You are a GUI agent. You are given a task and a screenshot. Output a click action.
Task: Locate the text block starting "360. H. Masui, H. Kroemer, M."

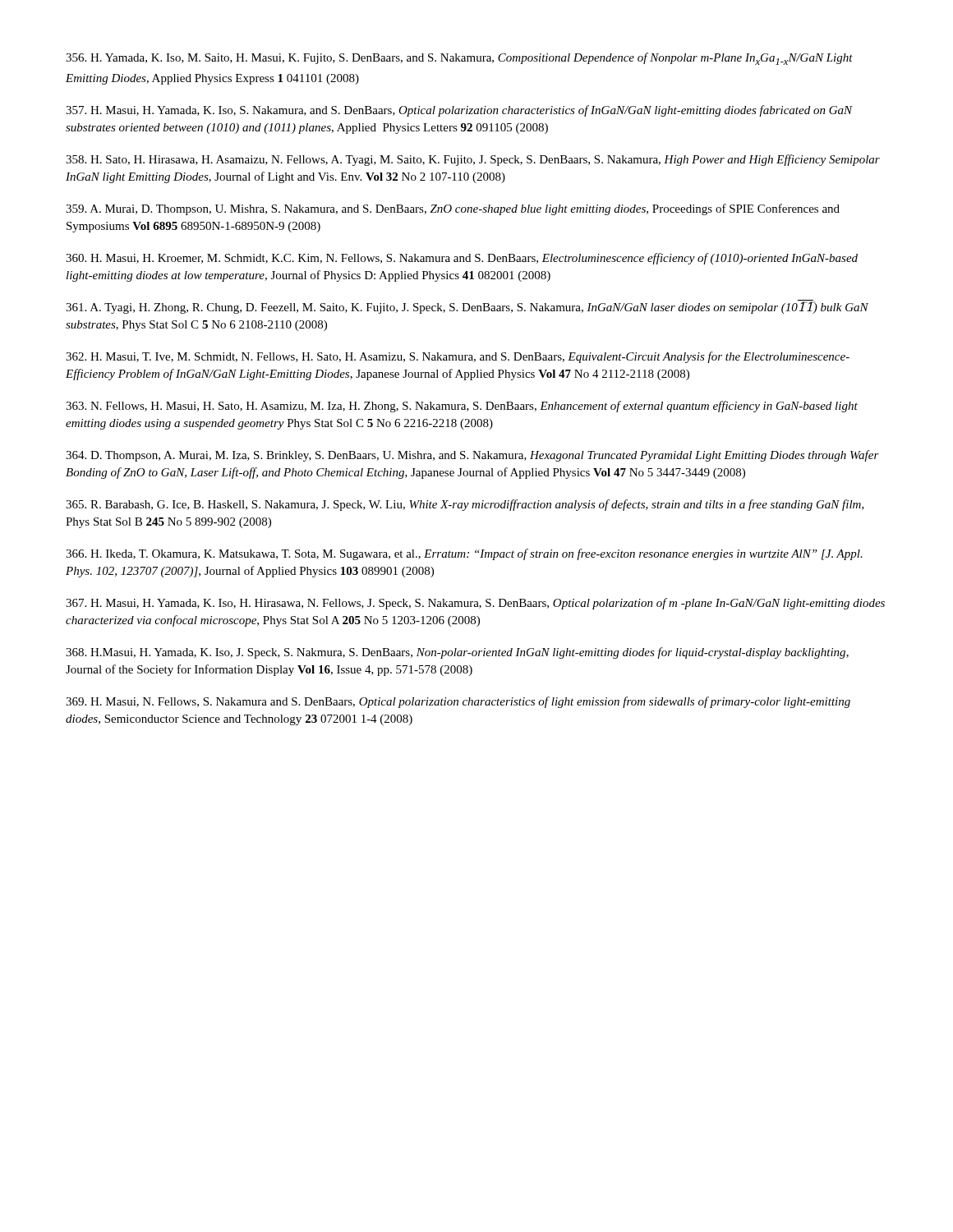[x=476, y=266]
